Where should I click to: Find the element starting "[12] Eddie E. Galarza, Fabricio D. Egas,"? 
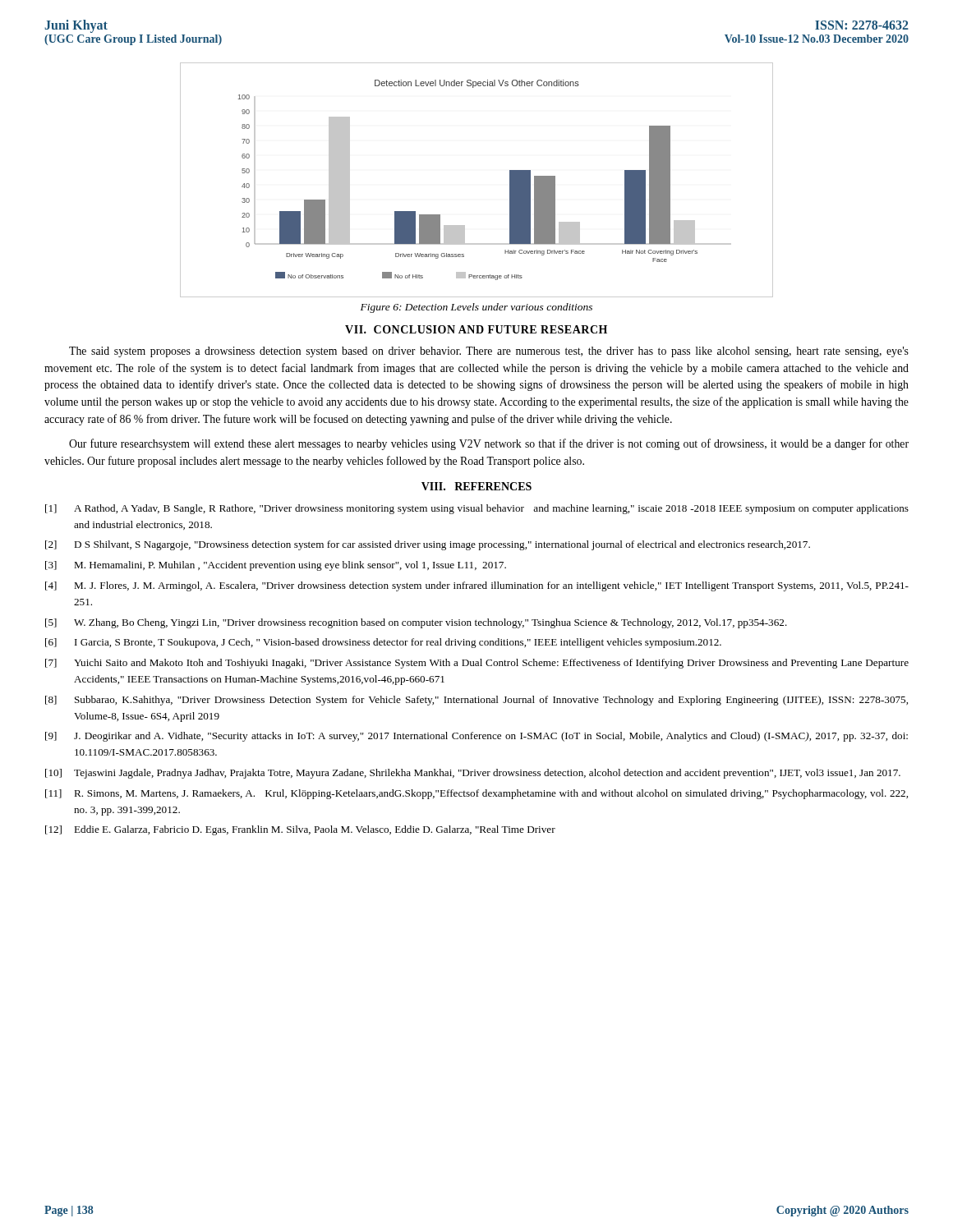coord(476,830)
